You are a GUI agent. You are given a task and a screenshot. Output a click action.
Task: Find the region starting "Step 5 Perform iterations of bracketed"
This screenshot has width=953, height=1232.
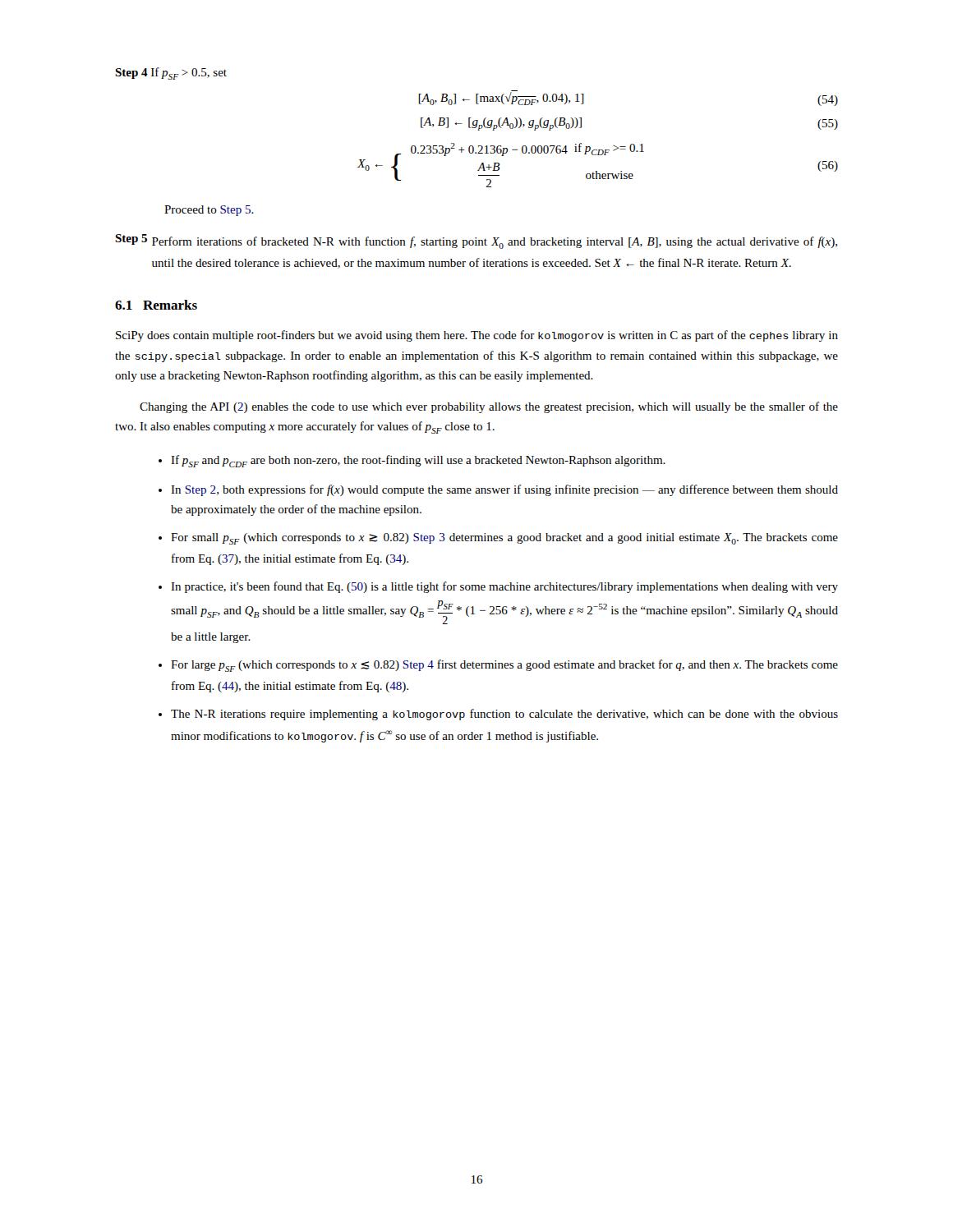coord(476,252)
